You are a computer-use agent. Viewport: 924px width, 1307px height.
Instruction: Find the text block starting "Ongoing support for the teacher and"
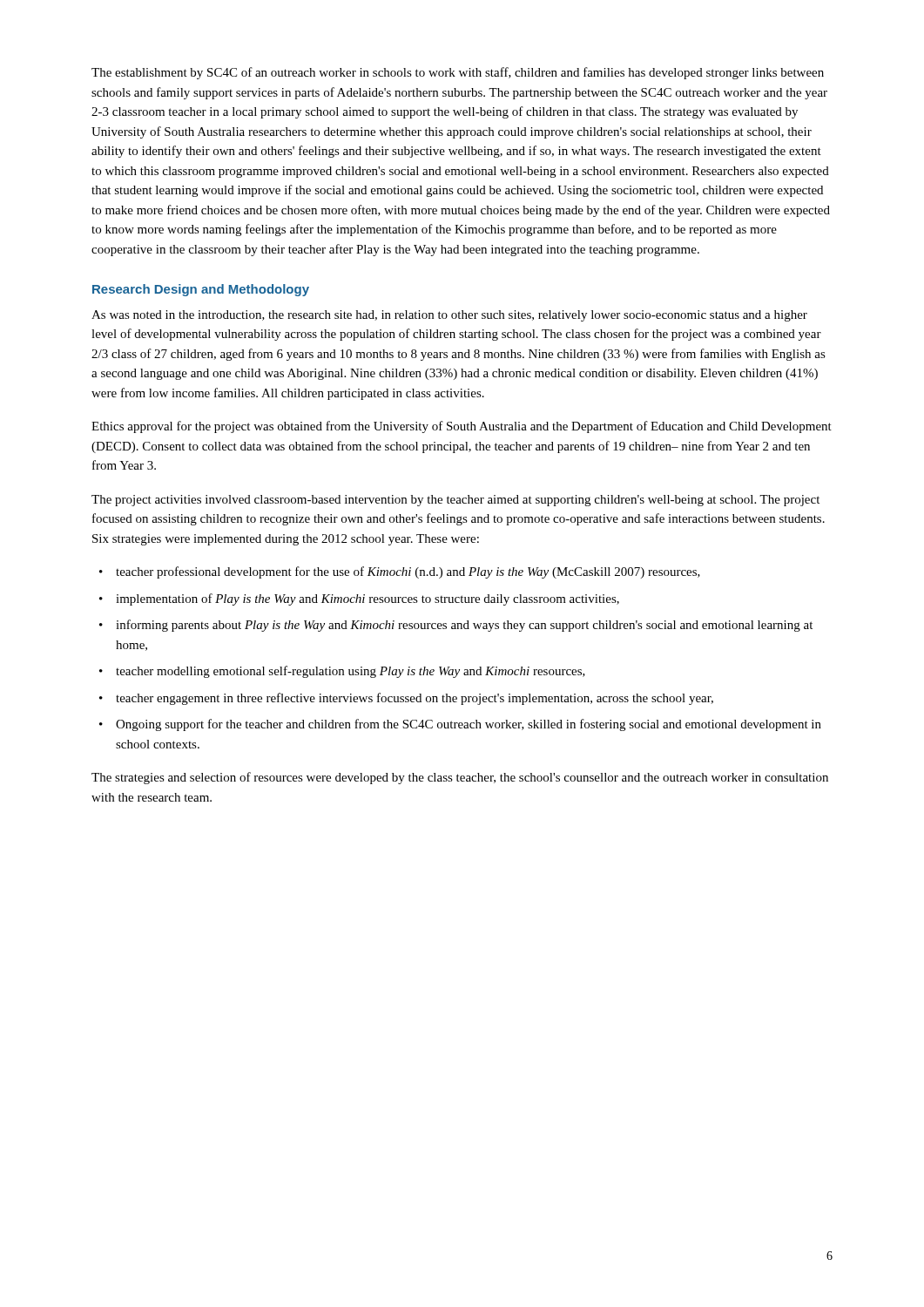click(x=462, y=734)
